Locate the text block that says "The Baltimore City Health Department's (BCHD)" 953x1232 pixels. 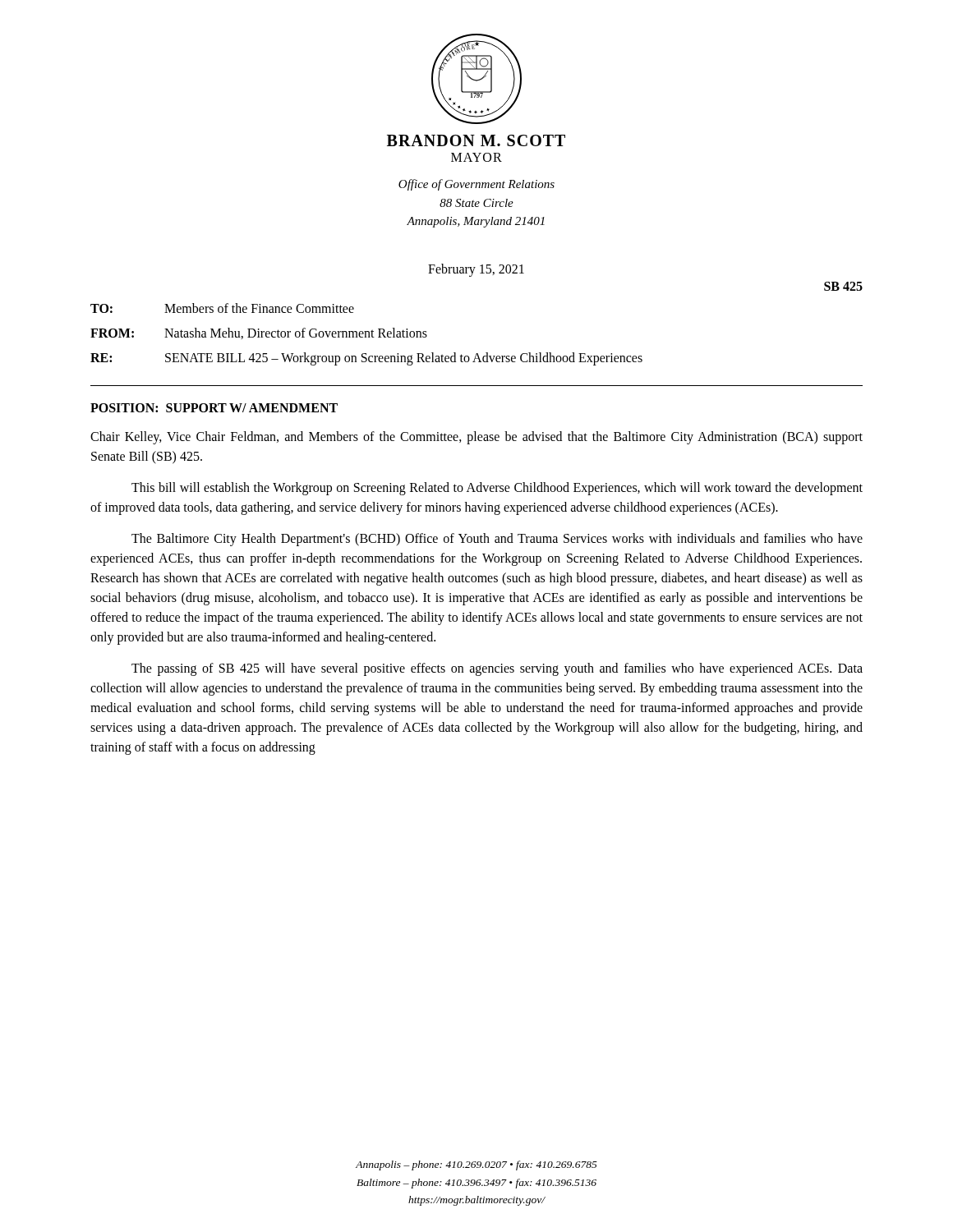click(476, 587)
